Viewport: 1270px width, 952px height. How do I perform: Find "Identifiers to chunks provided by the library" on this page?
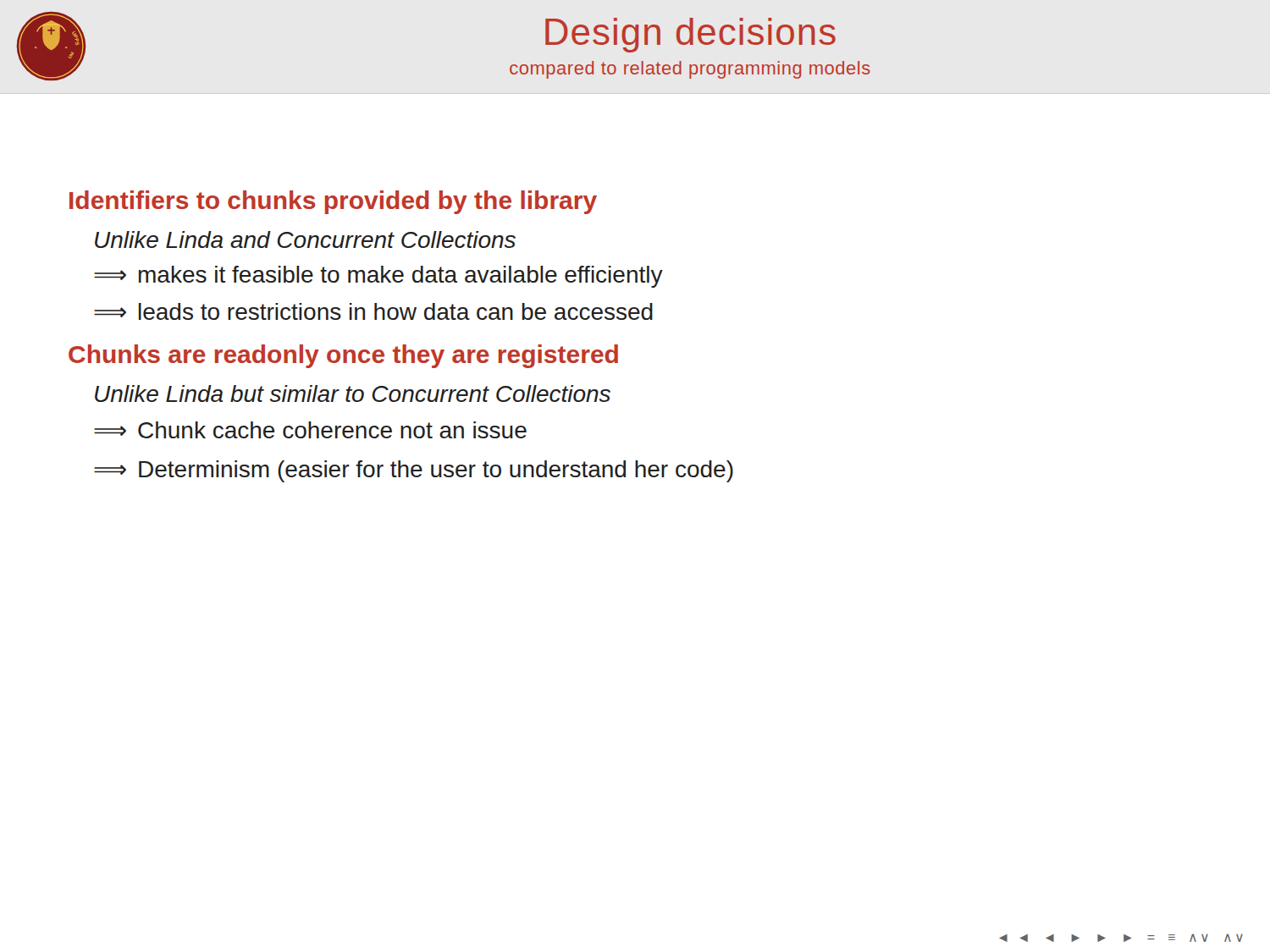(x=332, y=200)
